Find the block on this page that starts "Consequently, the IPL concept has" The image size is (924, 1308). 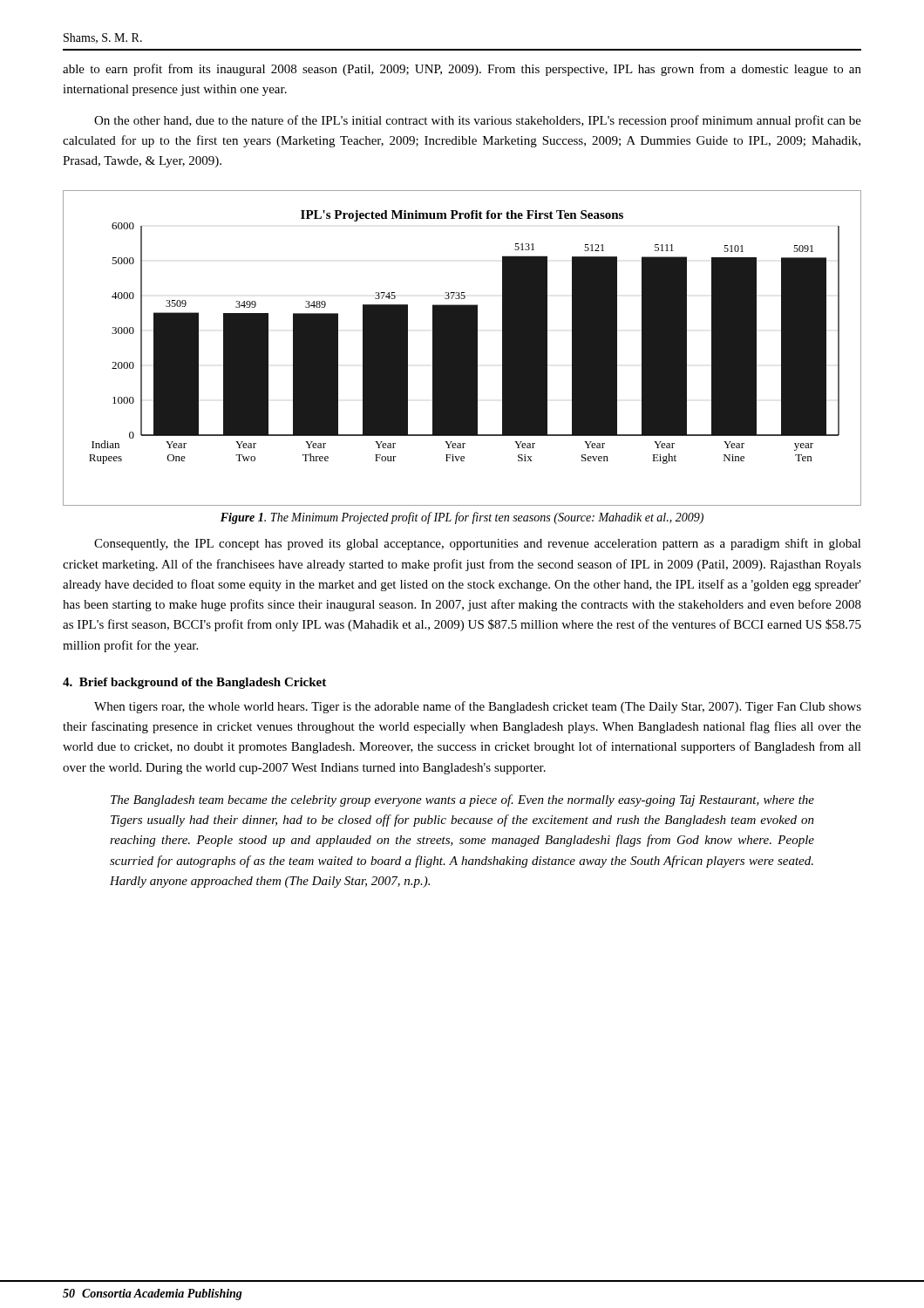point(462,594)
